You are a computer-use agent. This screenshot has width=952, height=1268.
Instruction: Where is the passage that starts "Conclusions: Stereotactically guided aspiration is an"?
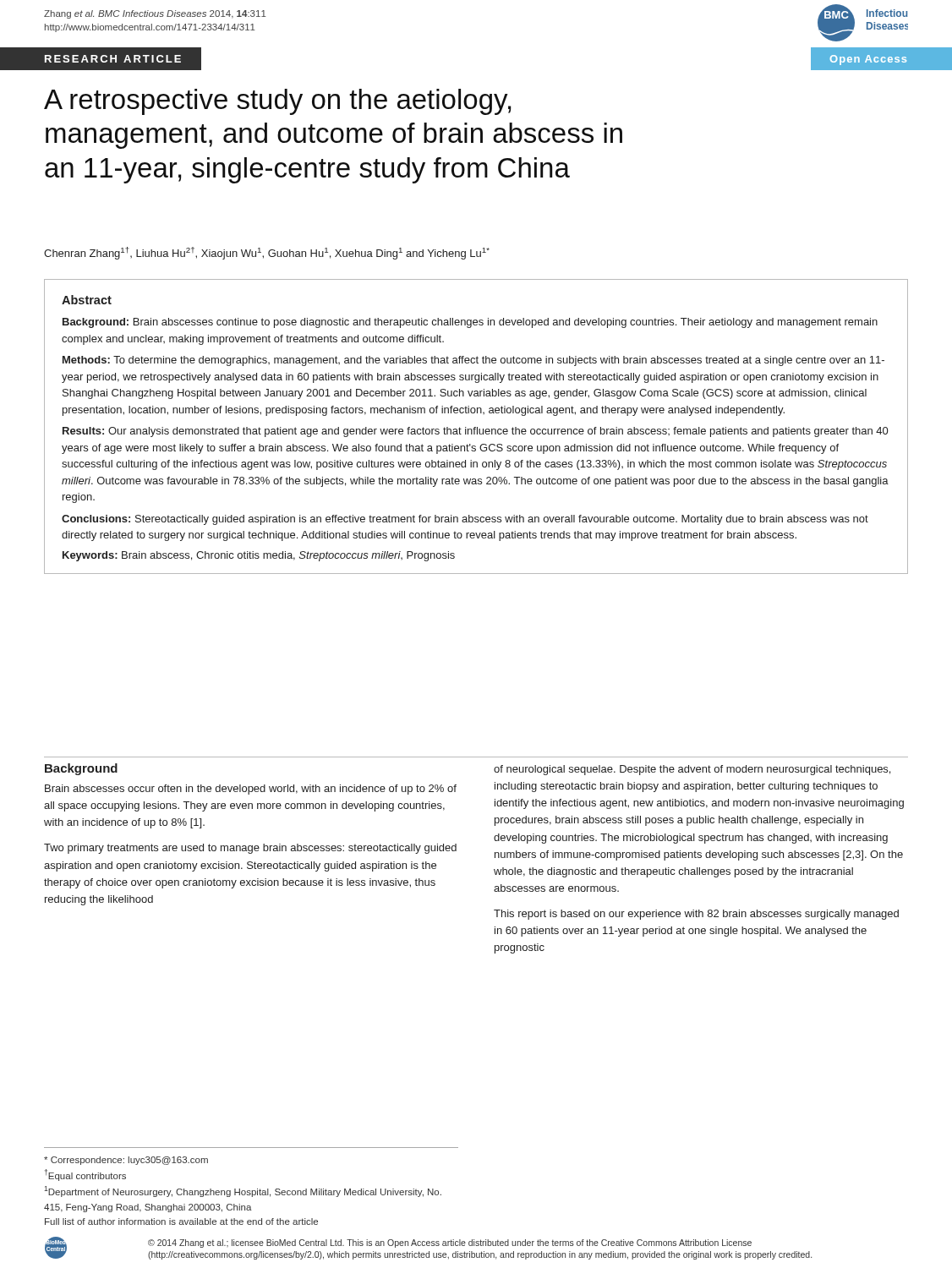(465, 526)
